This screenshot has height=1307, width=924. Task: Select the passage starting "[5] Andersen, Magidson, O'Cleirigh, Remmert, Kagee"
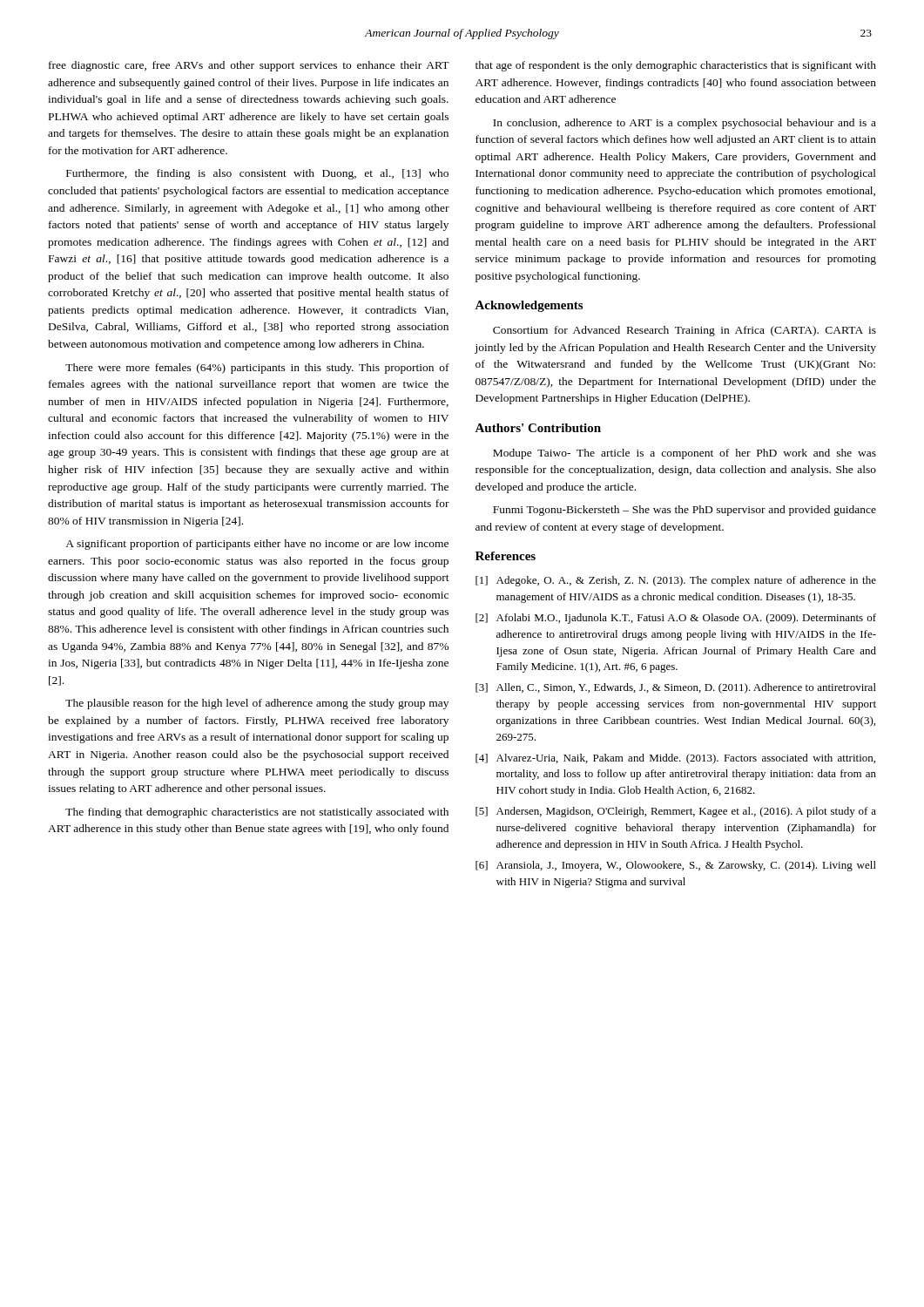[676, 828]
